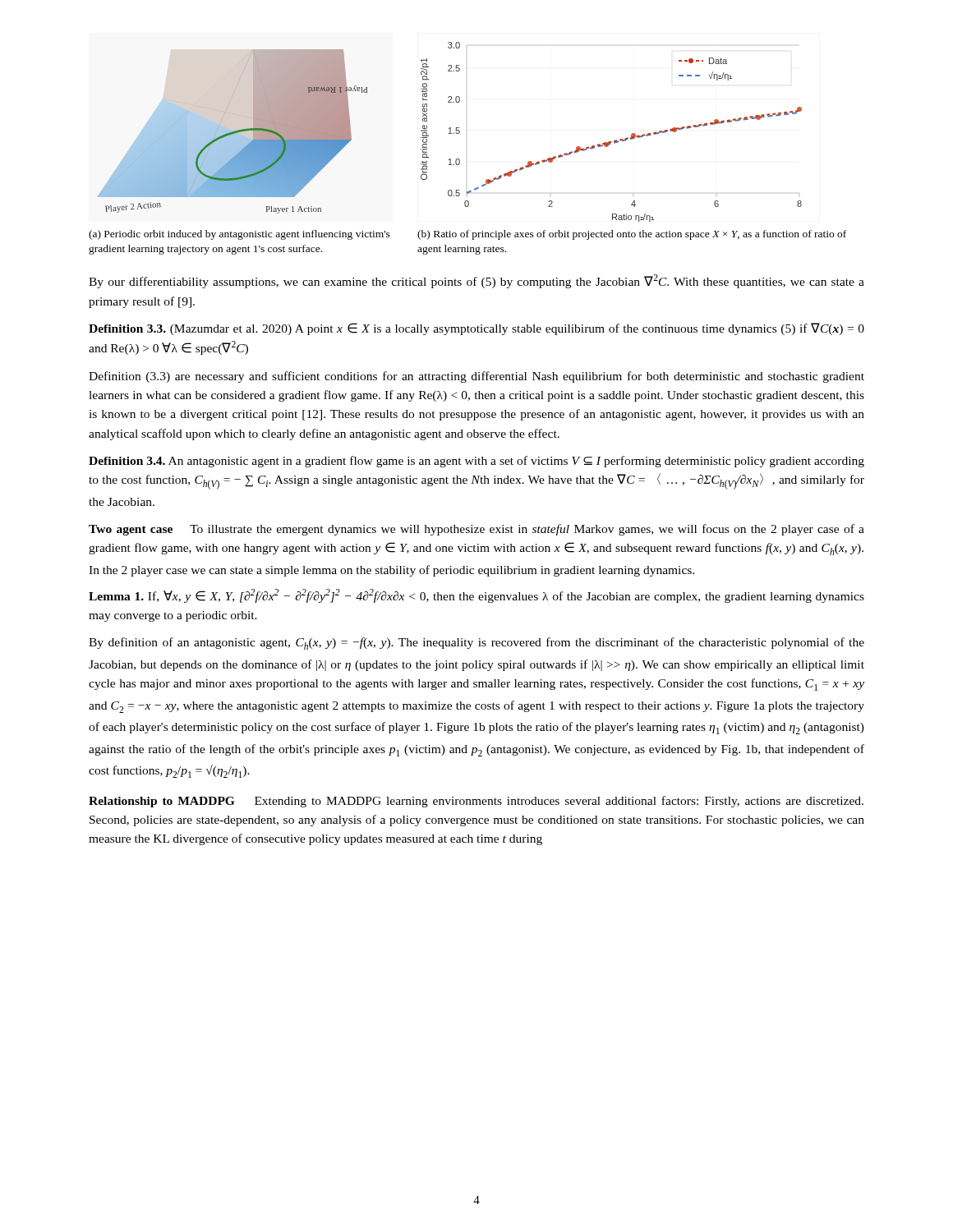953x1232 pixels.
Task: Navigate to the block starting "(a) Periodic orbit induced"
Action: coord(239,241)
